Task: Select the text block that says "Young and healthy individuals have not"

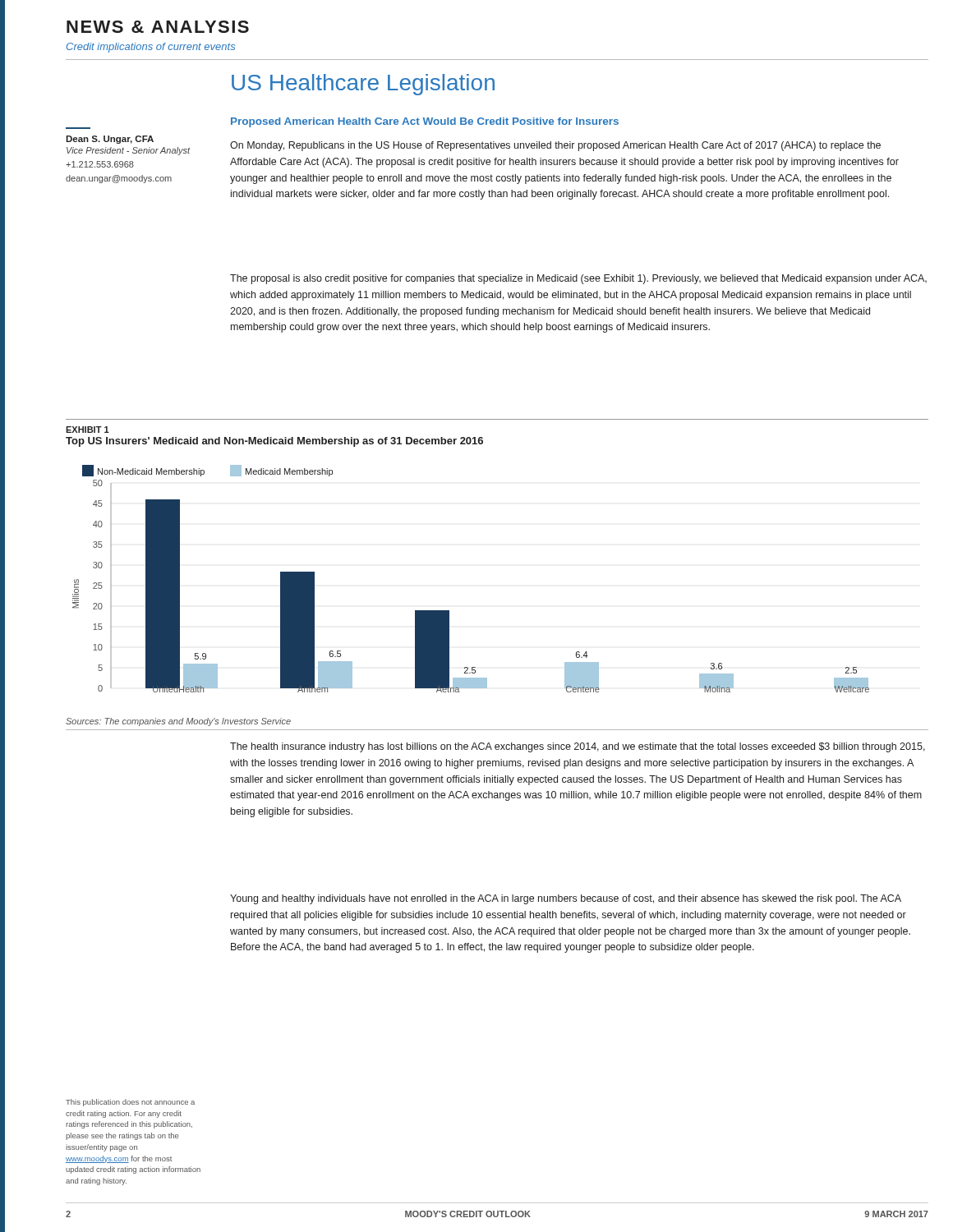Action: (571, 923)
